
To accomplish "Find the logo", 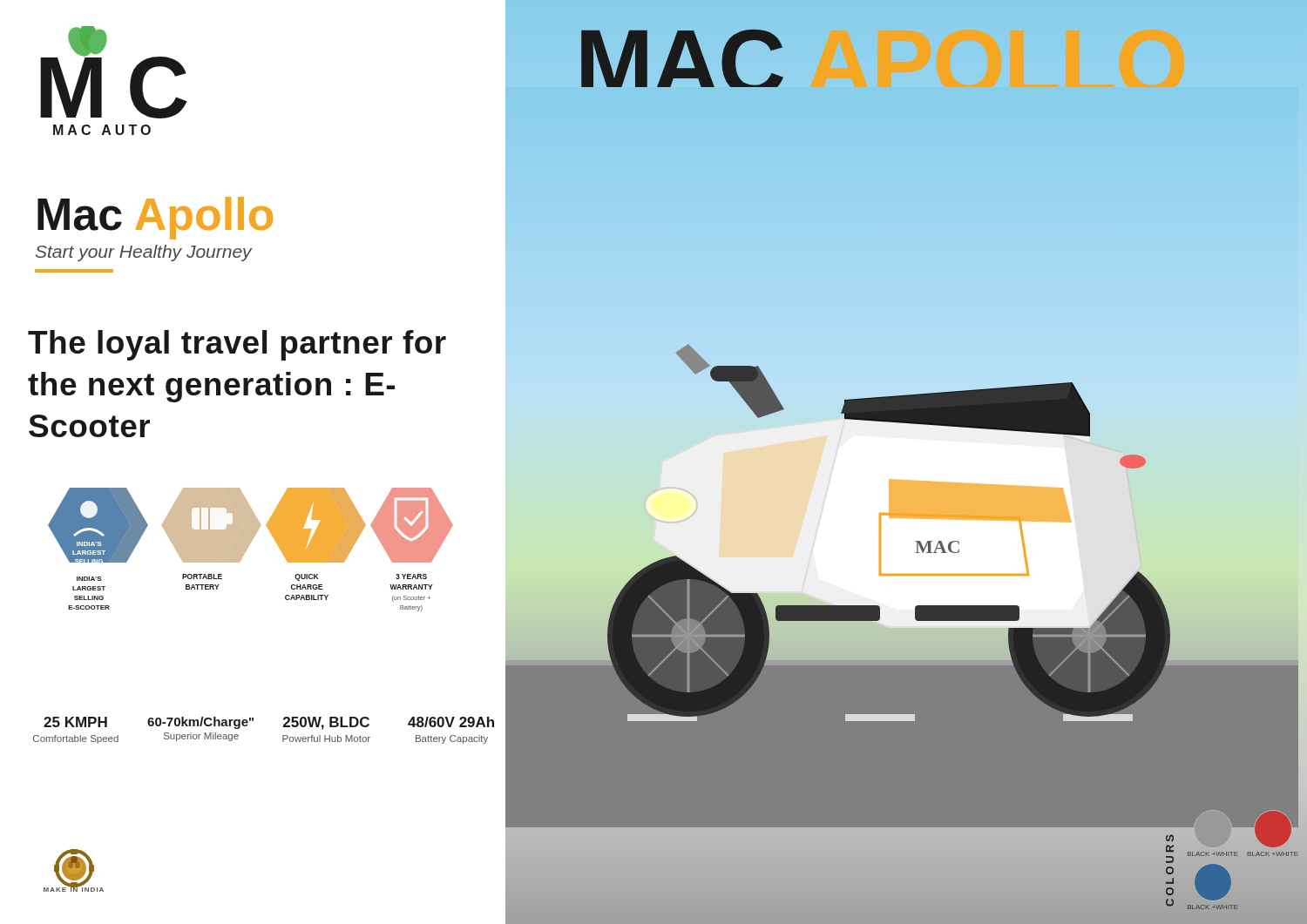I will pyautogui.click(x=74, y=867).
